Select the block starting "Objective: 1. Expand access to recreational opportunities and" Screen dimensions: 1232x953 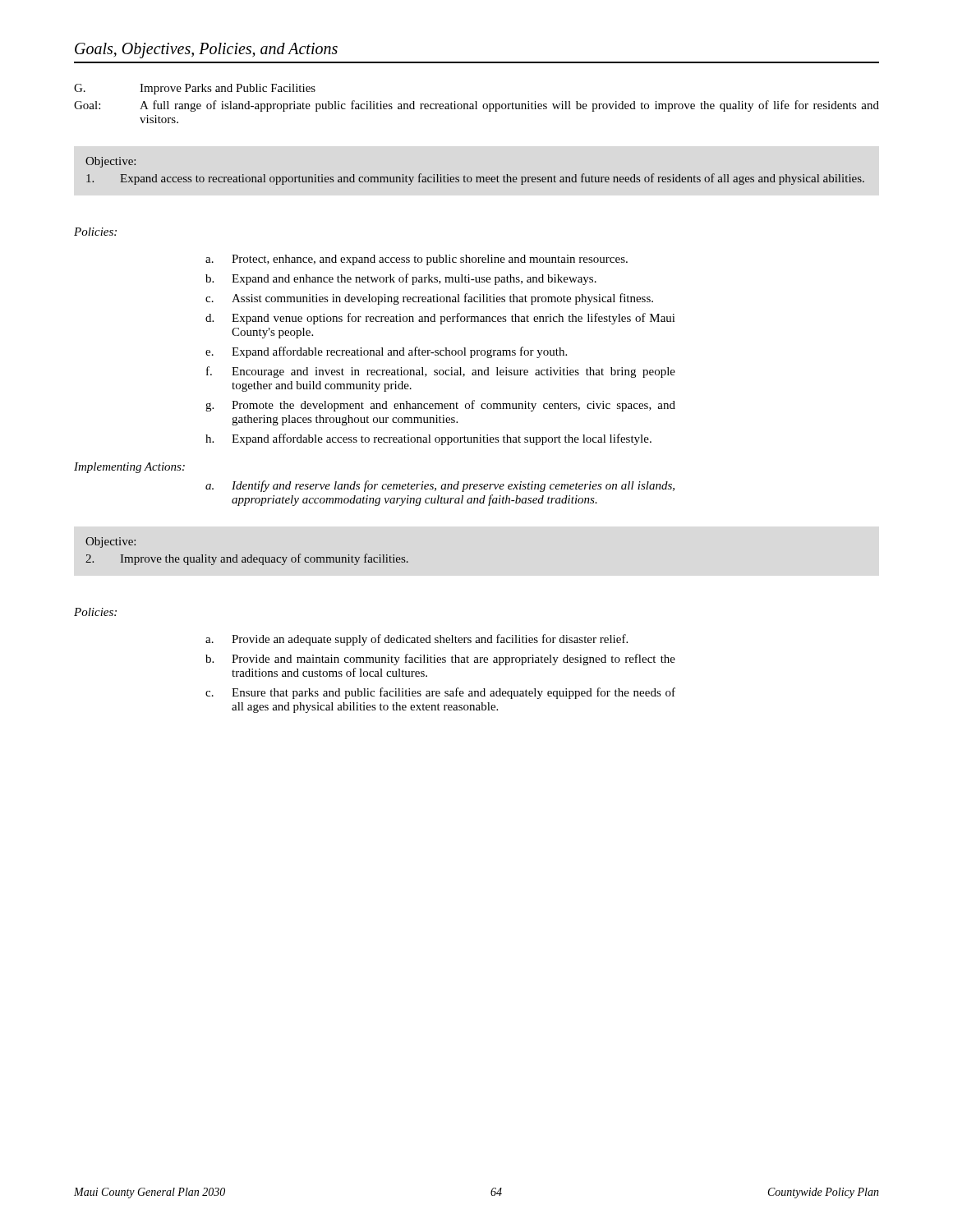[x=476, y=170]
